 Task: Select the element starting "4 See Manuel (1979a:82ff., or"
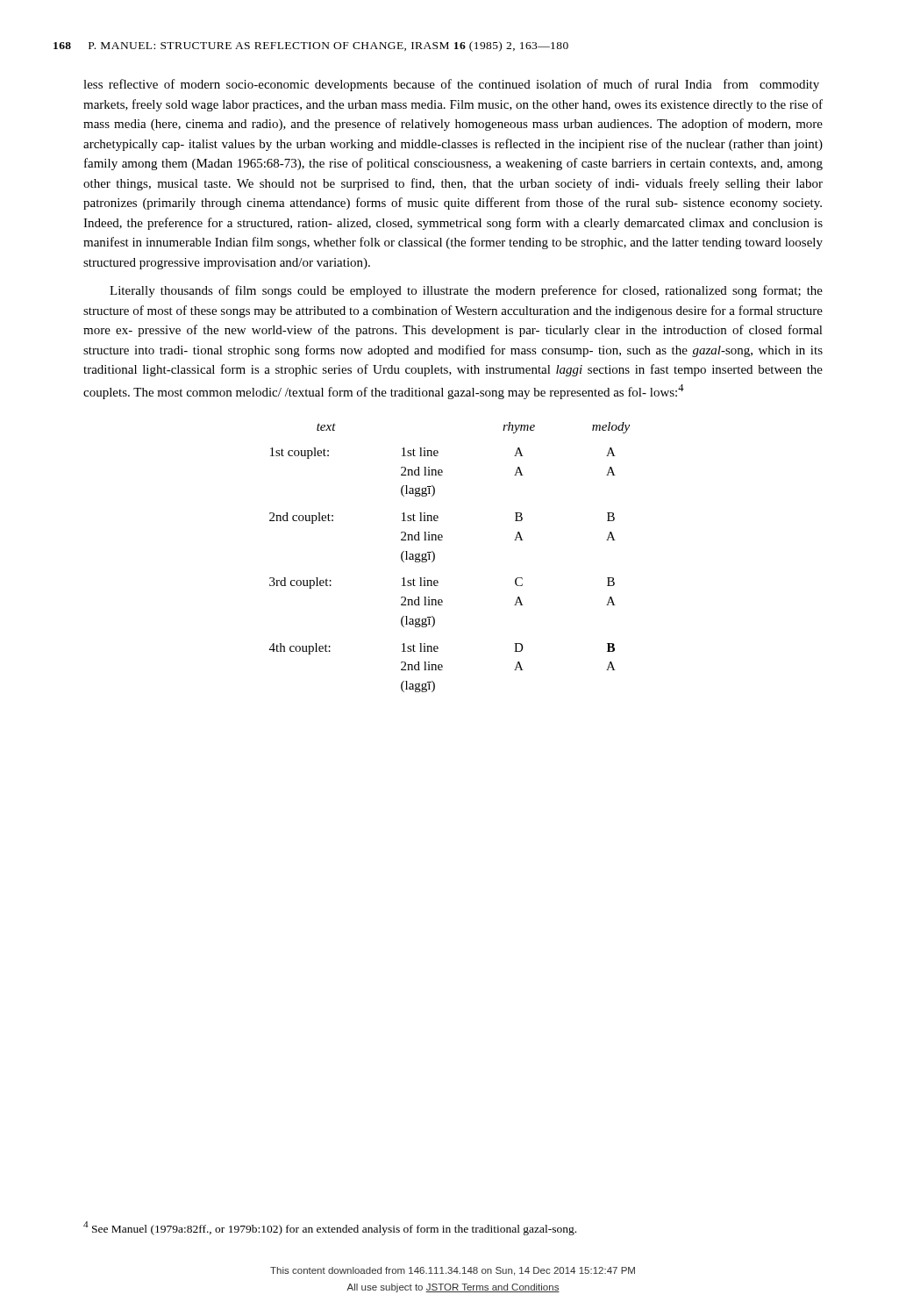[330, 1227]
